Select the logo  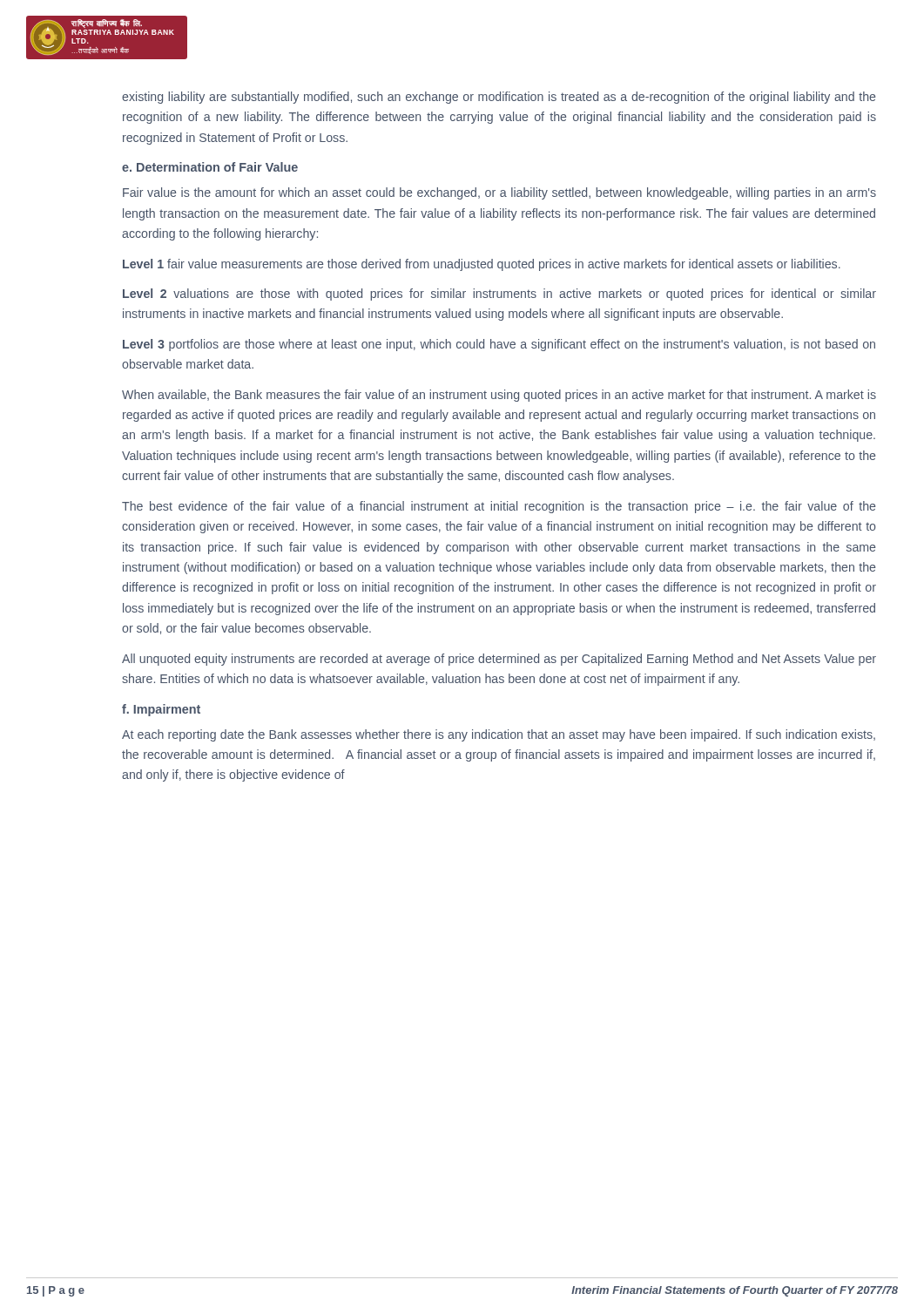click(x=107, y=37)
